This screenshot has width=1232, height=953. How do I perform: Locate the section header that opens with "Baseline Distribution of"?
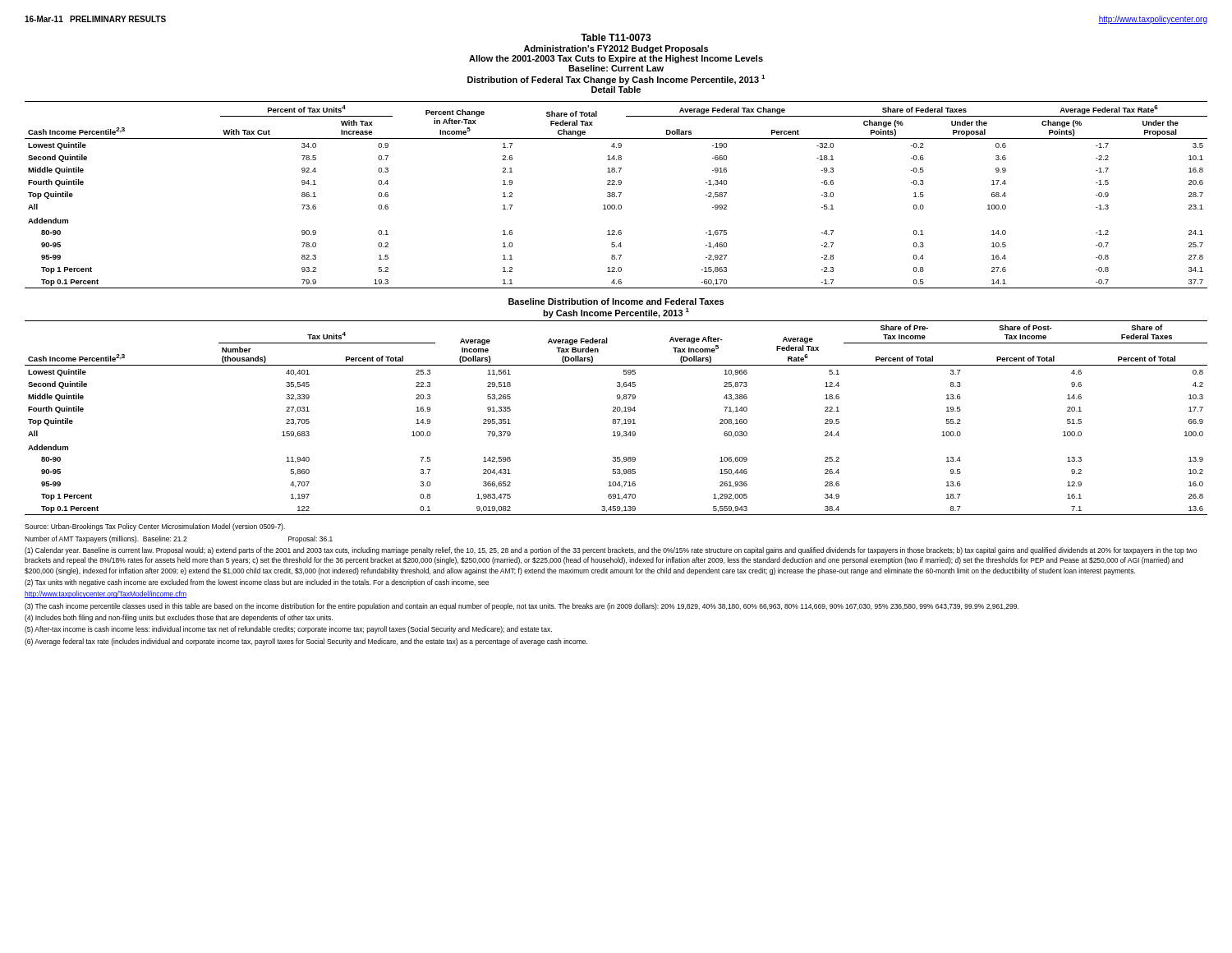tap(616, 307)
